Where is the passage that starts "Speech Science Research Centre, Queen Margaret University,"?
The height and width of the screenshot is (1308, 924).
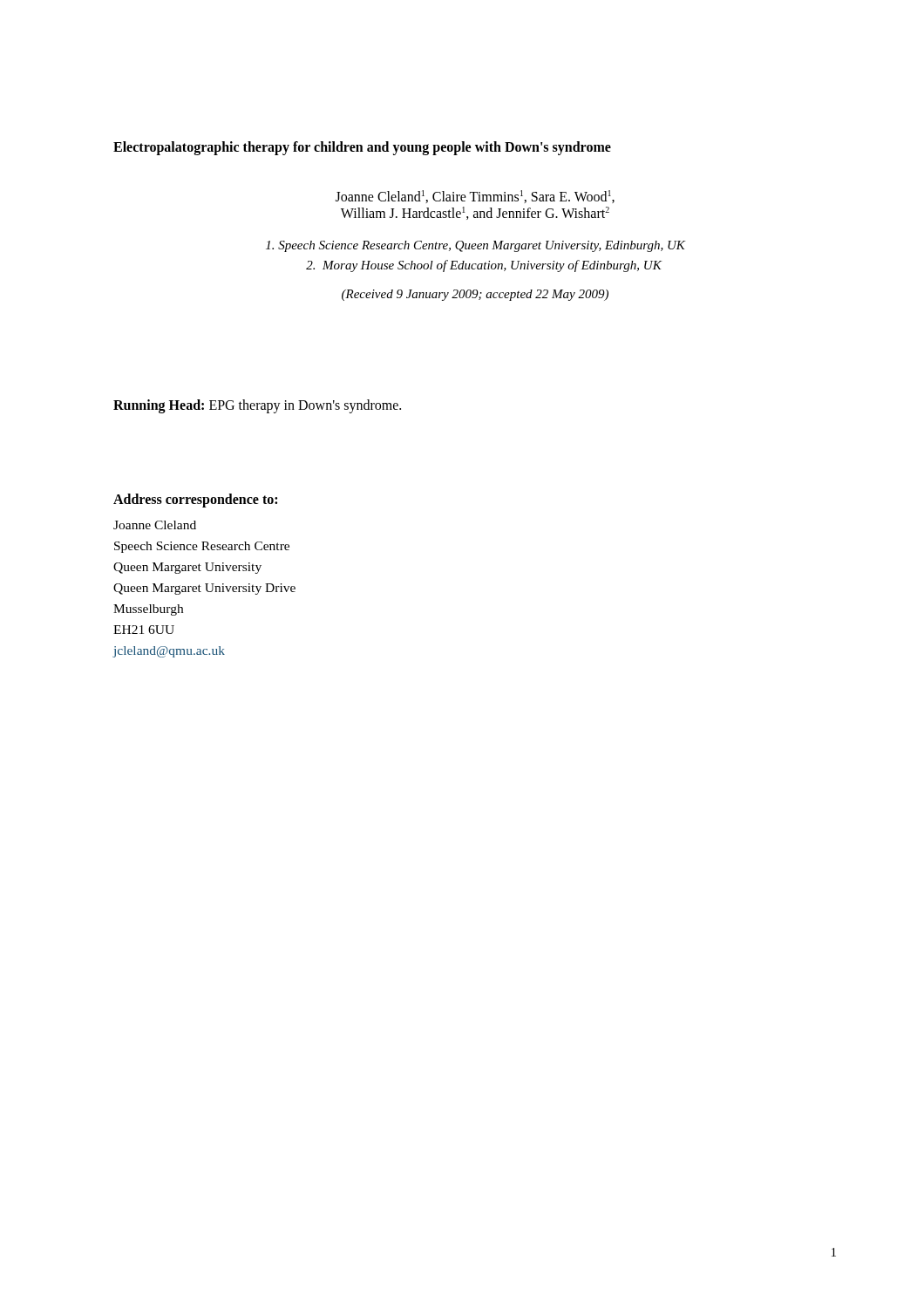pyautogui.click(x=475, y=245)
